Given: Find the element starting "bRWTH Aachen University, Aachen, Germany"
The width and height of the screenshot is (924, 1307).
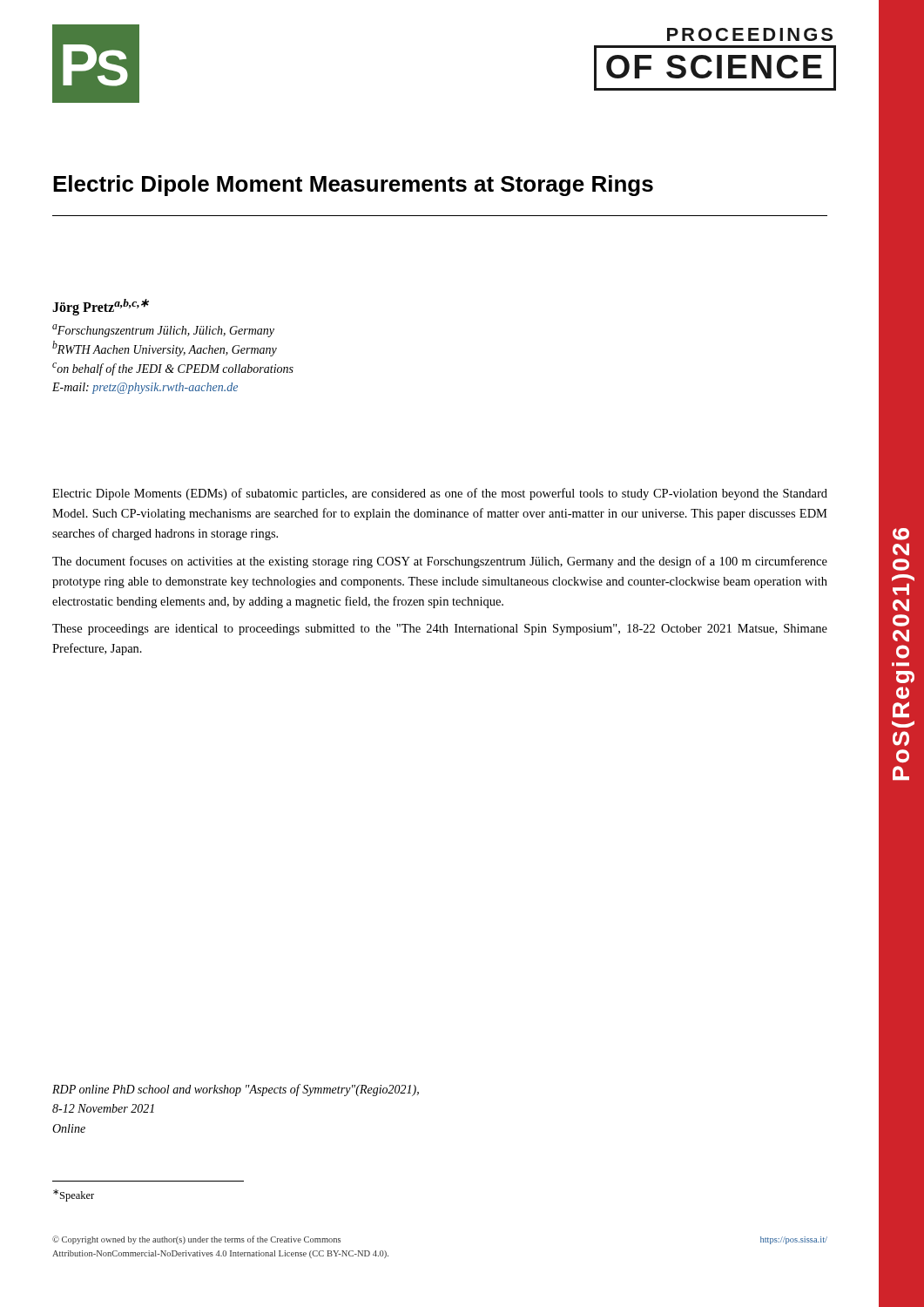Looking at the screenshot, I should tap(165, 348).
